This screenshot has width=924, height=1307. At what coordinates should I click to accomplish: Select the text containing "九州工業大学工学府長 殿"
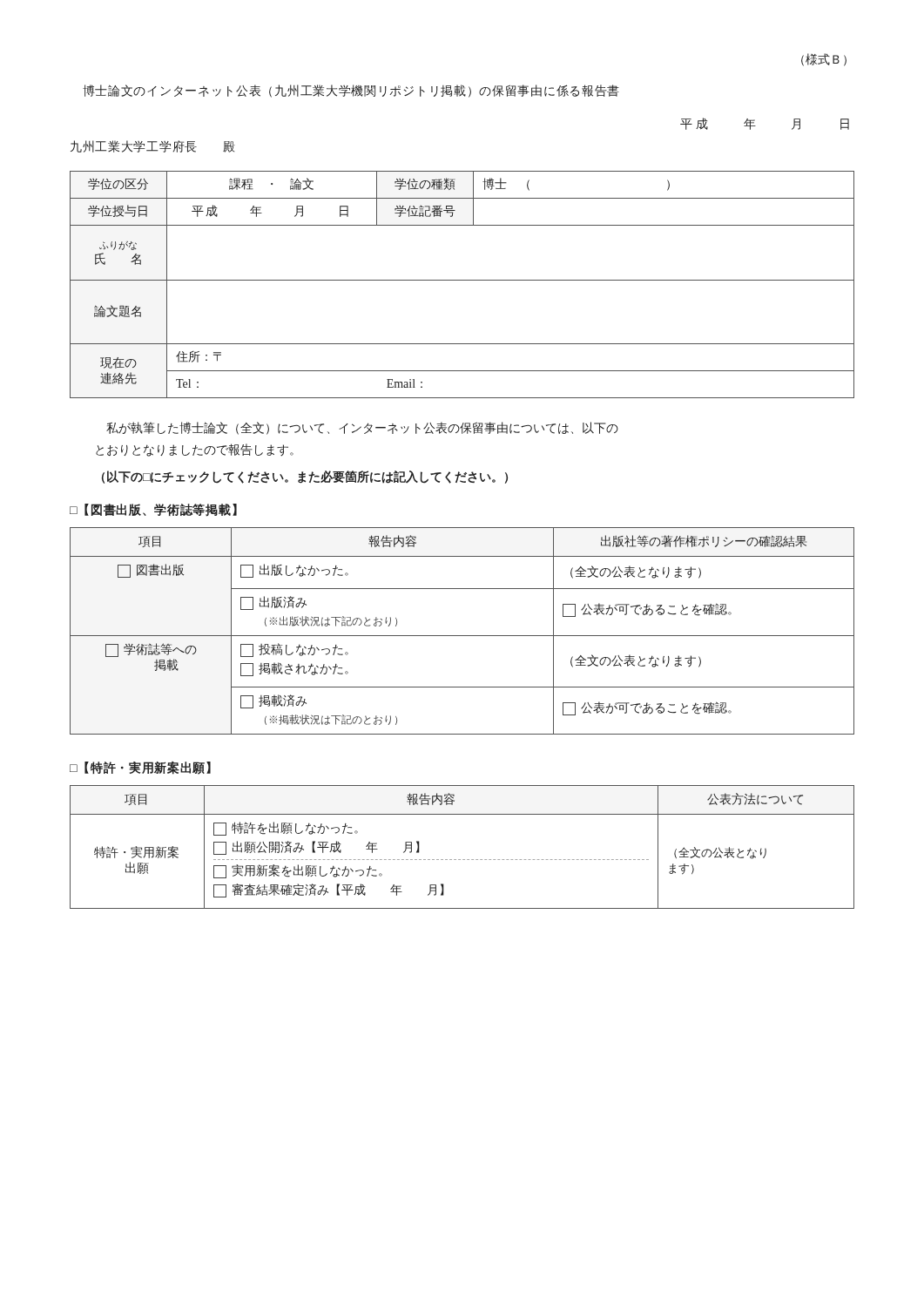click(153, 147)
